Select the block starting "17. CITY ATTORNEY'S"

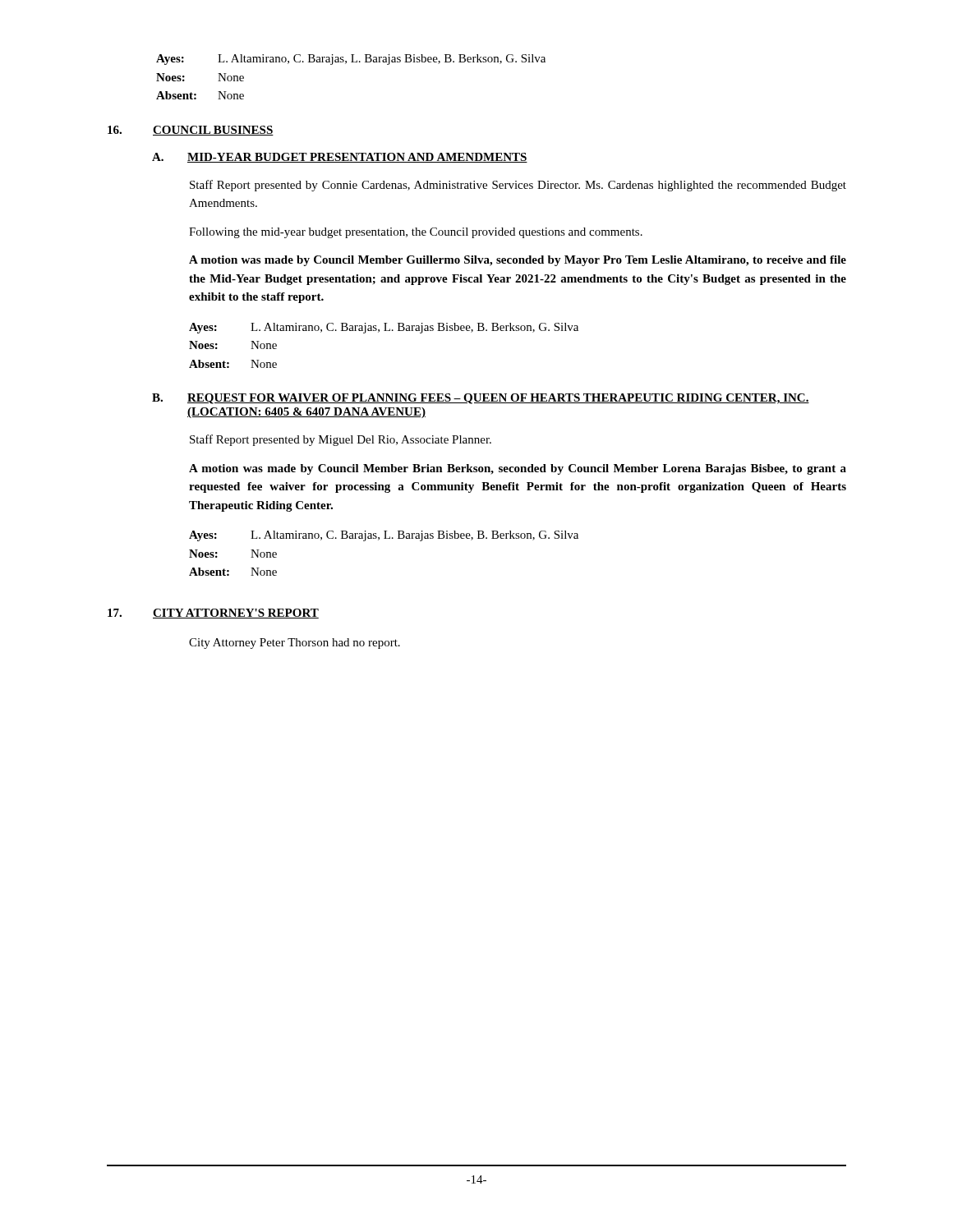point(213,613)
